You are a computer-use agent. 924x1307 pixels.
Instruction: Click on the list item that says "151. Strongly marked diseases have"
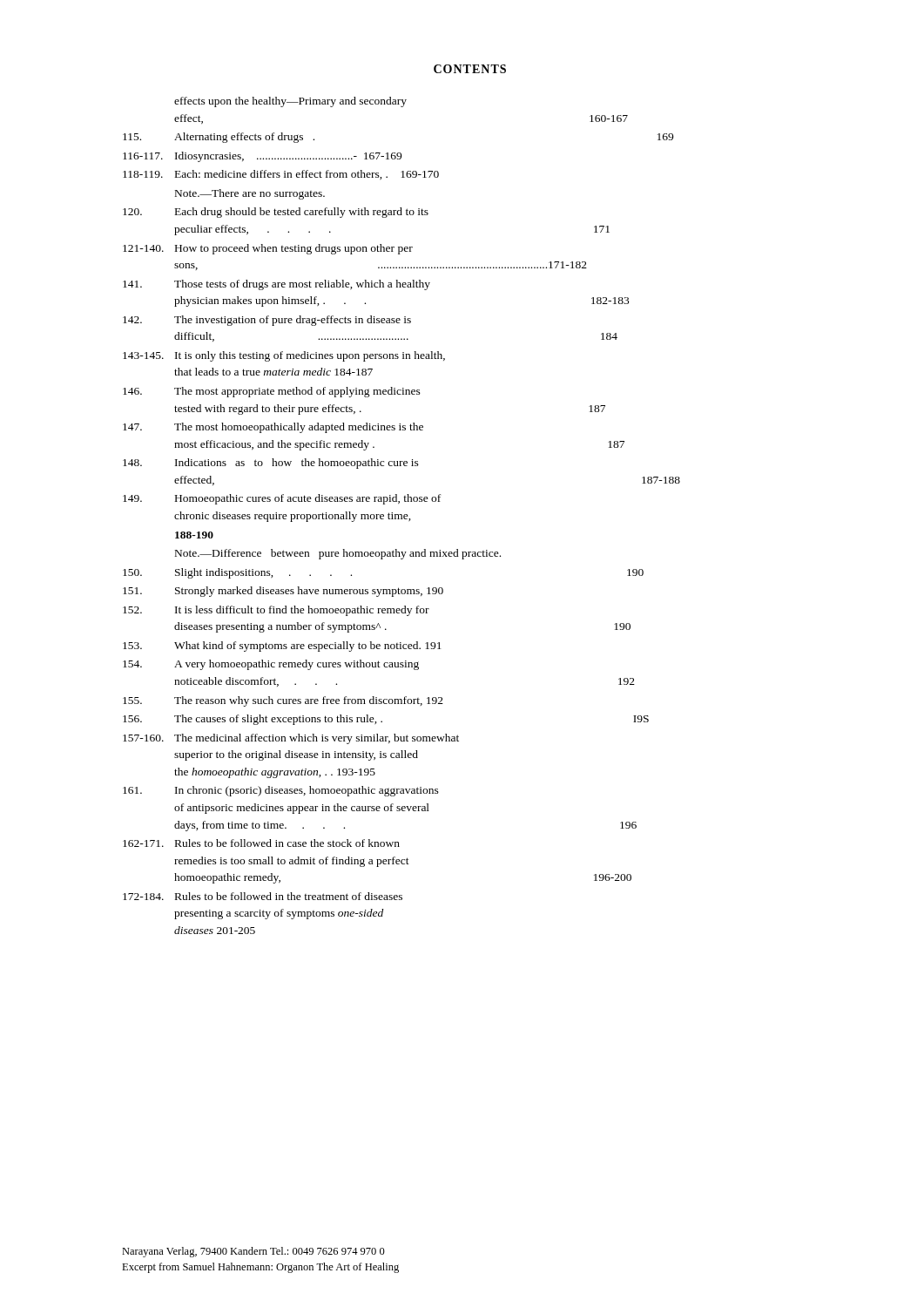283,591
